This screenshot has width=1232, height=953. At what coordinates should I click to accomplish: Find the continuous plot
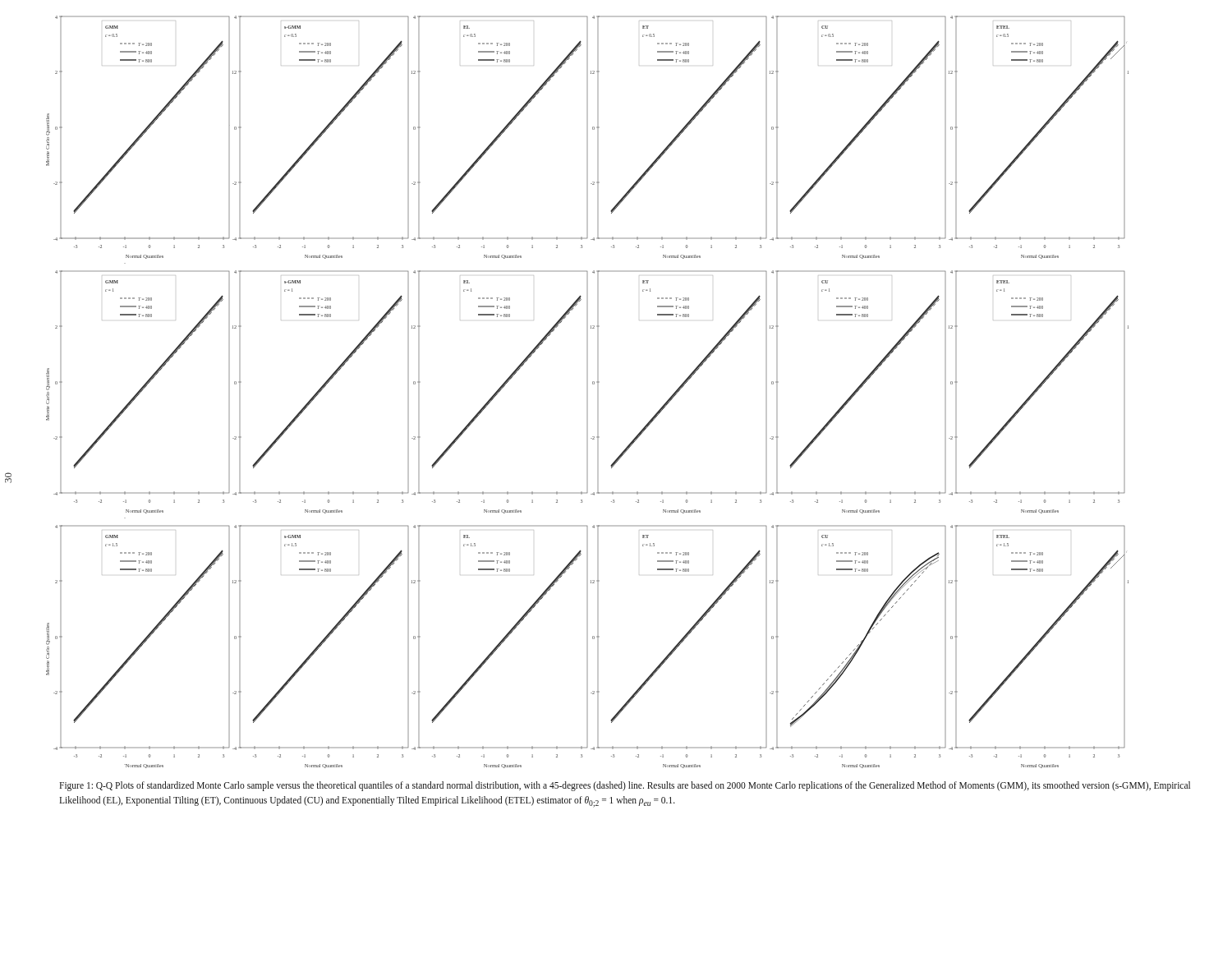632,394
